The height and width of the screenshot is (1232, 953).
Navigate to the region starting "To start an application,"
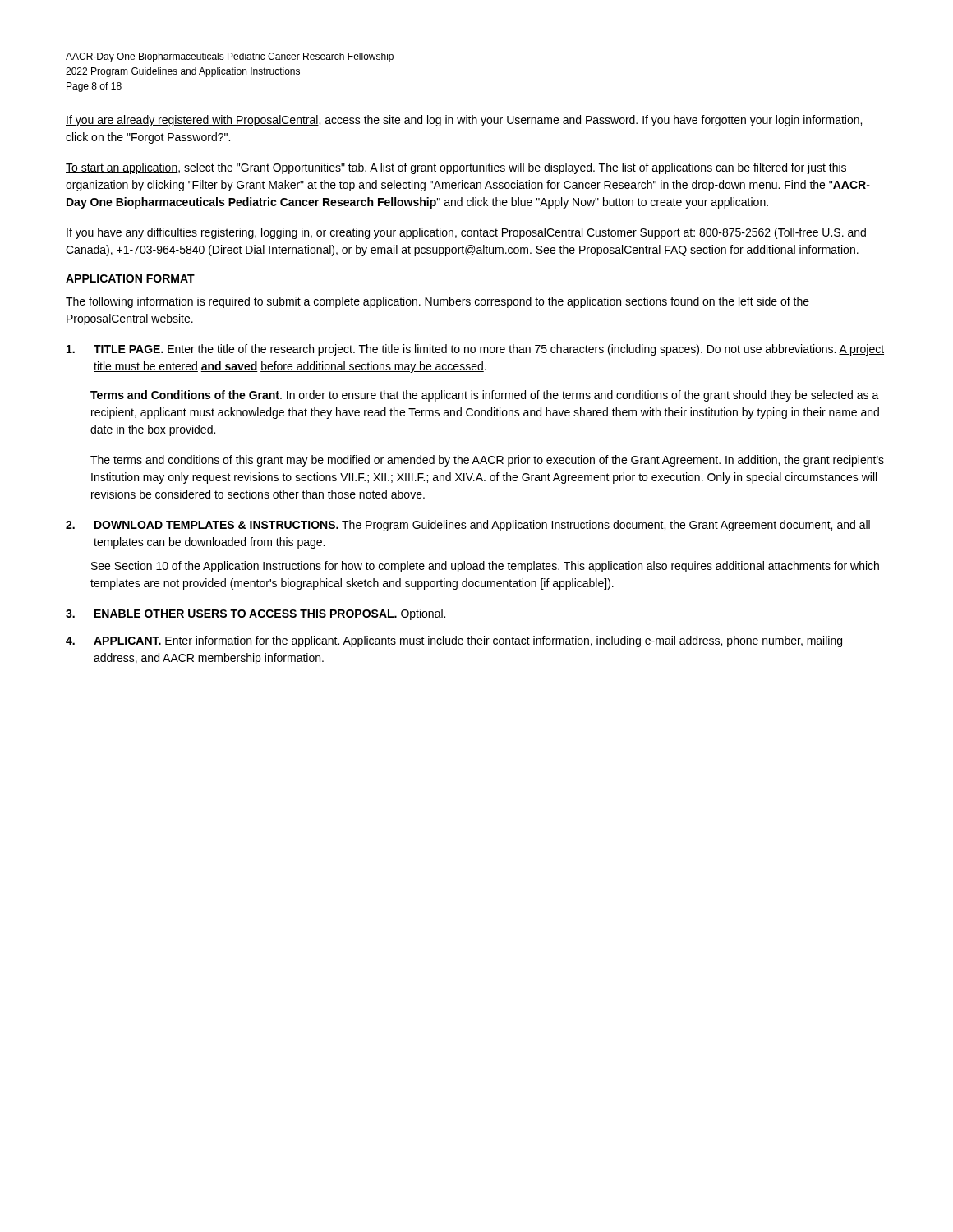tap(468, 185)
